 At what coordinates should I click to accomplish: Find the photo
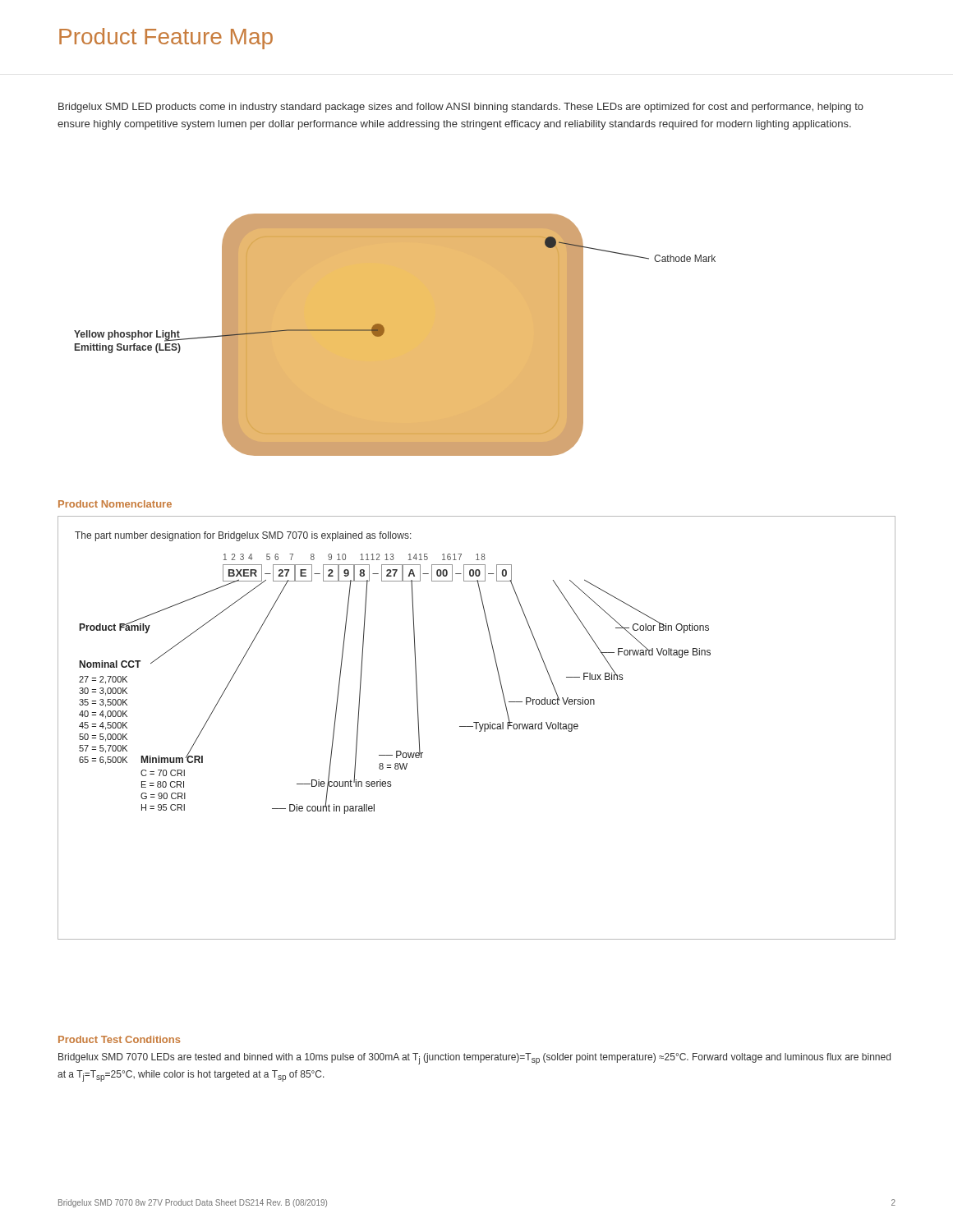point(476,333)
